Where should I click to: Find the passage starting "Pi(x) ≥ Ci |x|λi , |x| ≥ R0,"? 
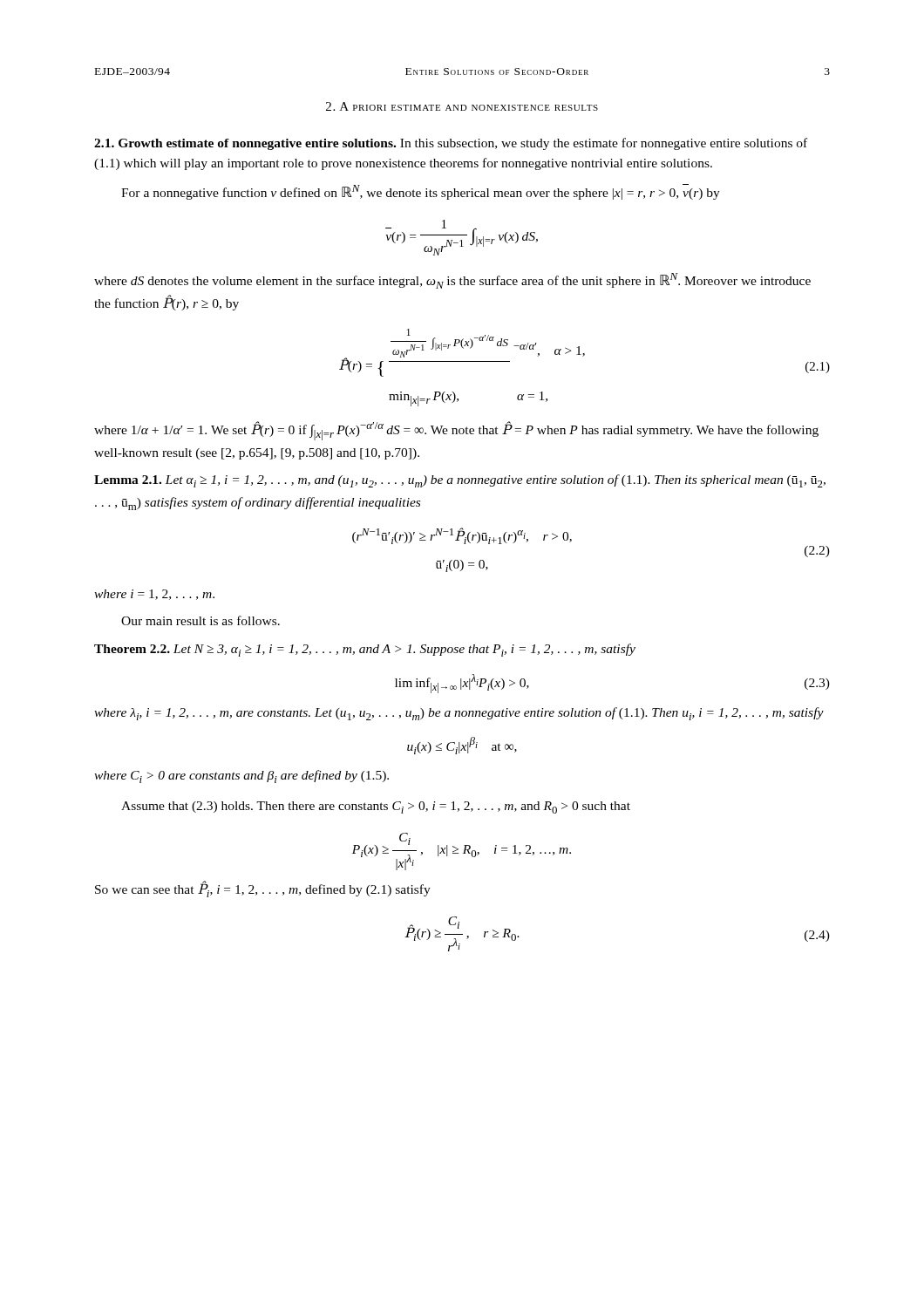(462, 850)
